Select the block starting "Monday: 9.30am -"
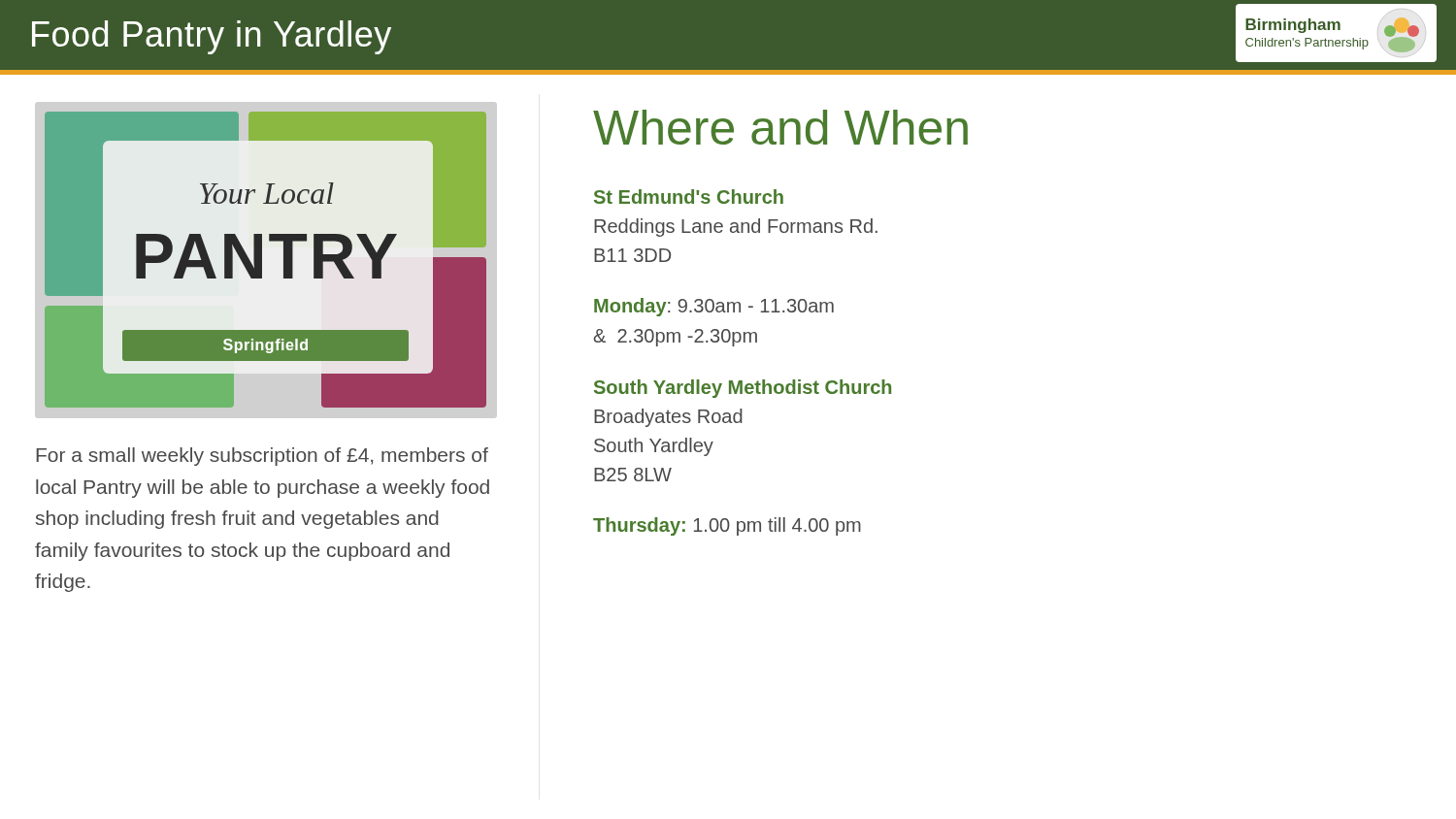This screenshot has height=819, width=1456. pyautogui.click(x=714, y=307)
